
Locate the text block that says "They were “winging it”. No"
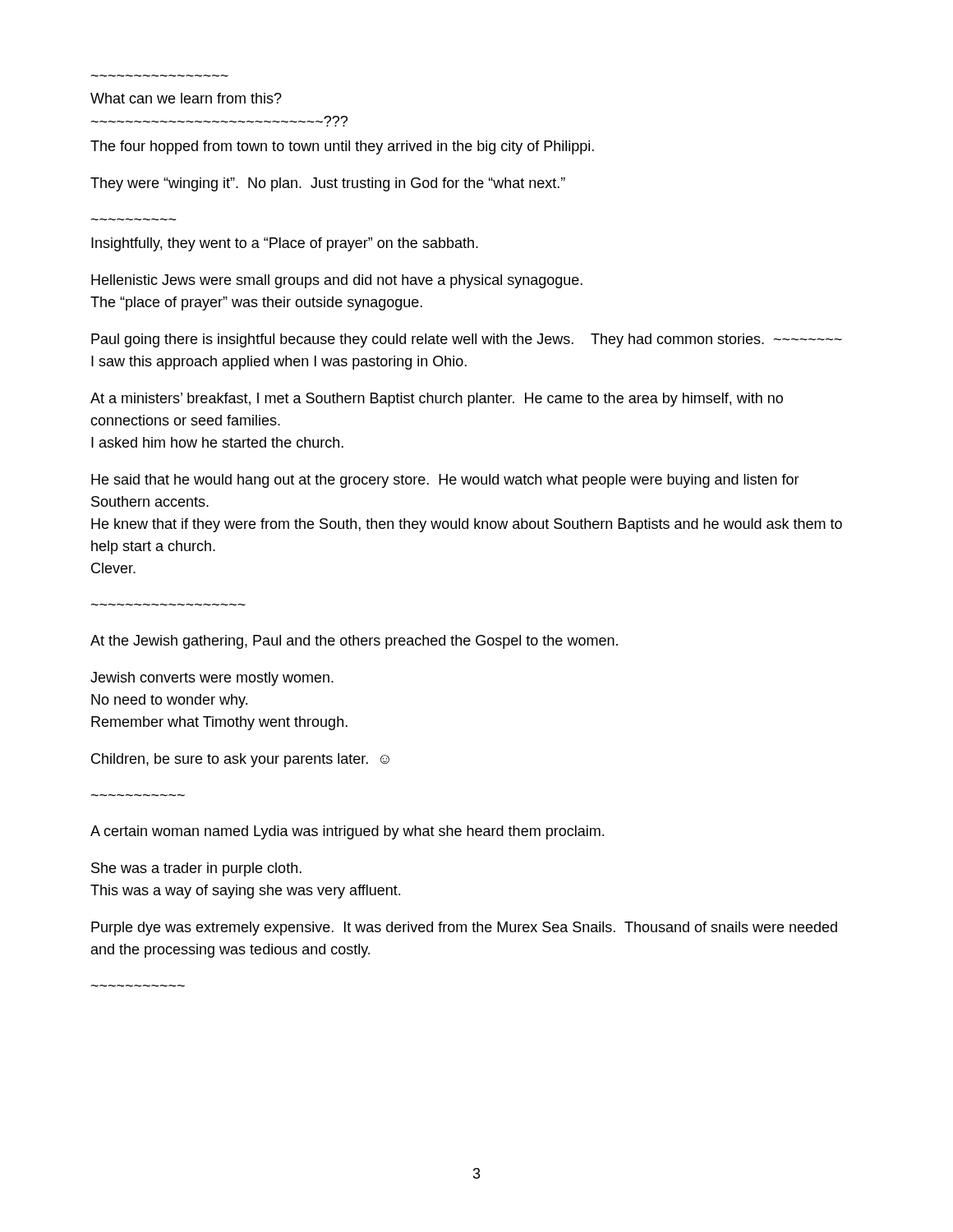point(328,183)
